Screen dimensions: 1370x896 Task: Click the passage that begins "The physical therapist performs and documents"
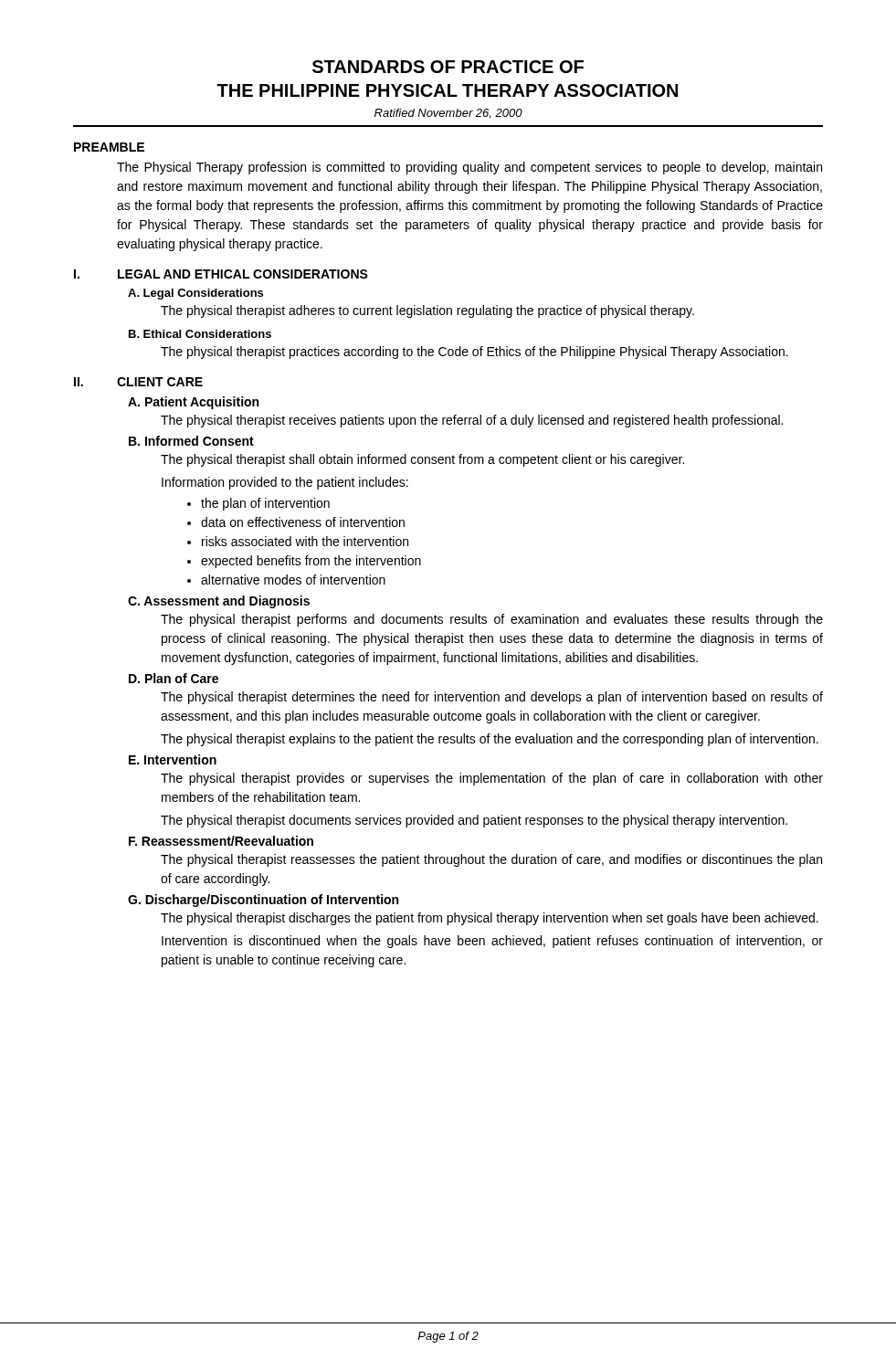[x=492, y=638]
